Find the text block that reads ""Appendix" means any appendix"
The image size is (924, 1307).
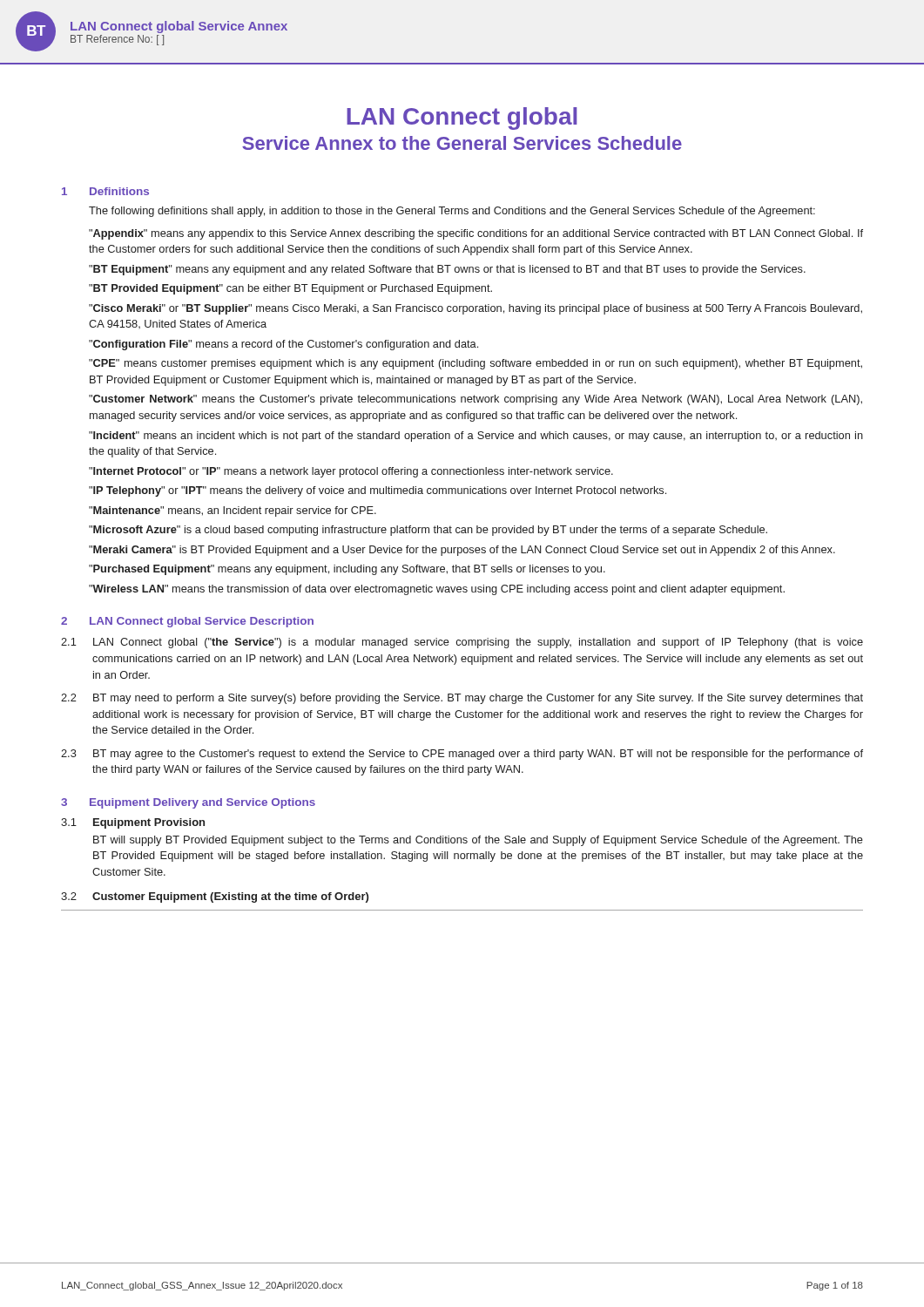point(476,241)
